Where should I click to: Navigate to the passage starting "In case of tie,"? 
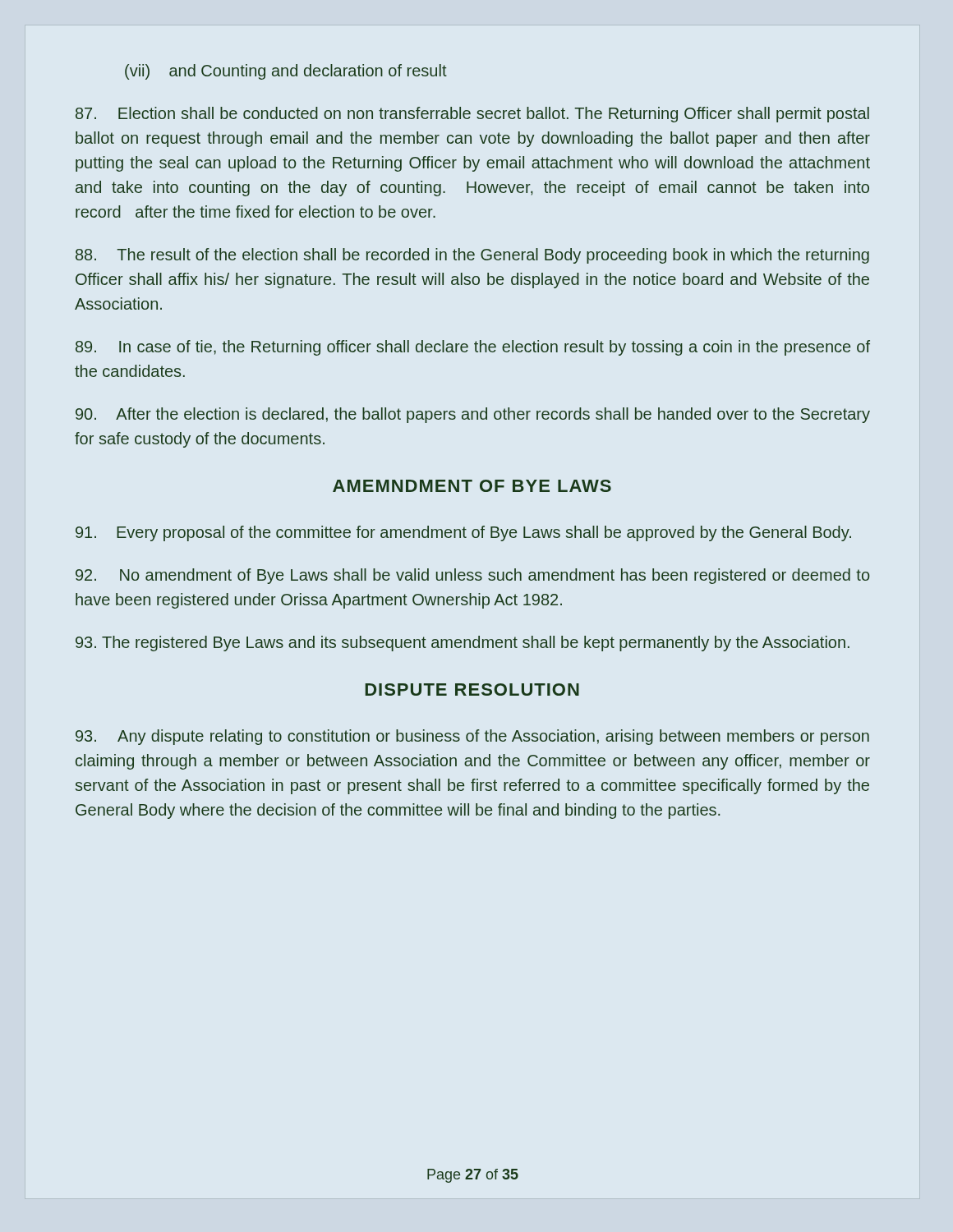coord(472,359)
